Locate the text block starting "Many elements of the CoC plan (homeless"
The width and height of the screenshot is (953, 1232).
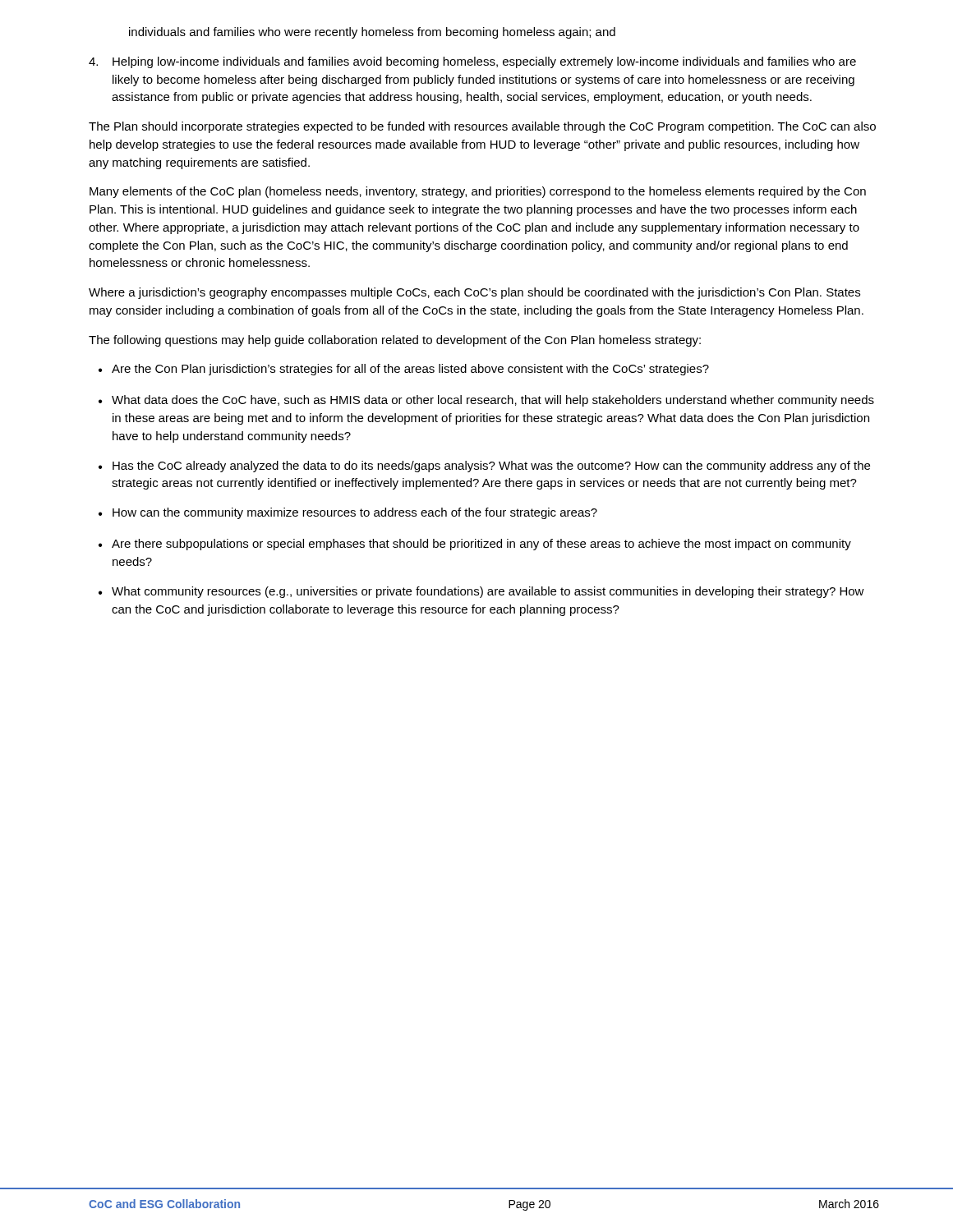(x=478, y=227)
